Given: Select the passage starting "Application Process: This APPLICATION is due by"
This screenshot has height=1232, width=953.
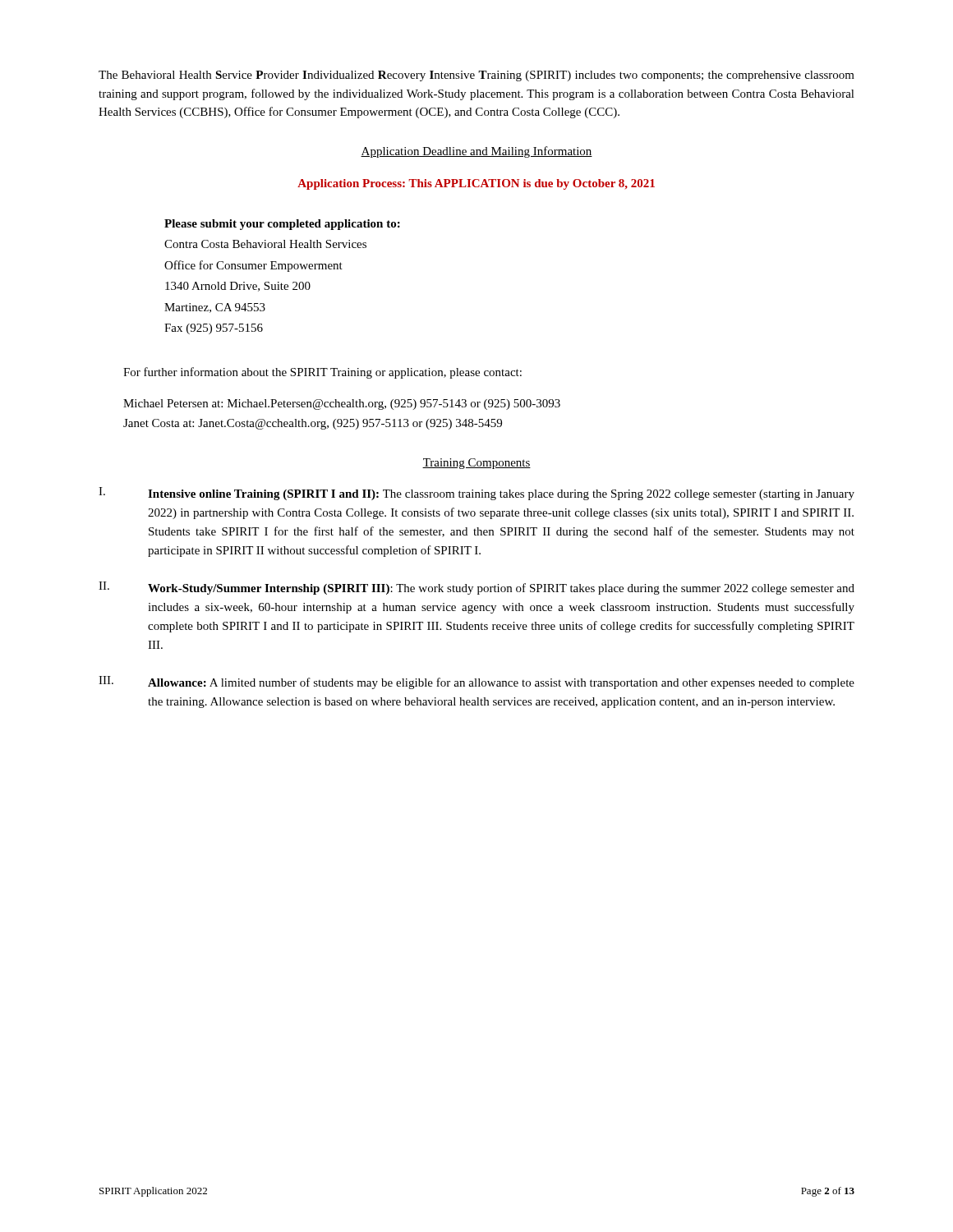Looking at the screenshot, I should [476, 183].
